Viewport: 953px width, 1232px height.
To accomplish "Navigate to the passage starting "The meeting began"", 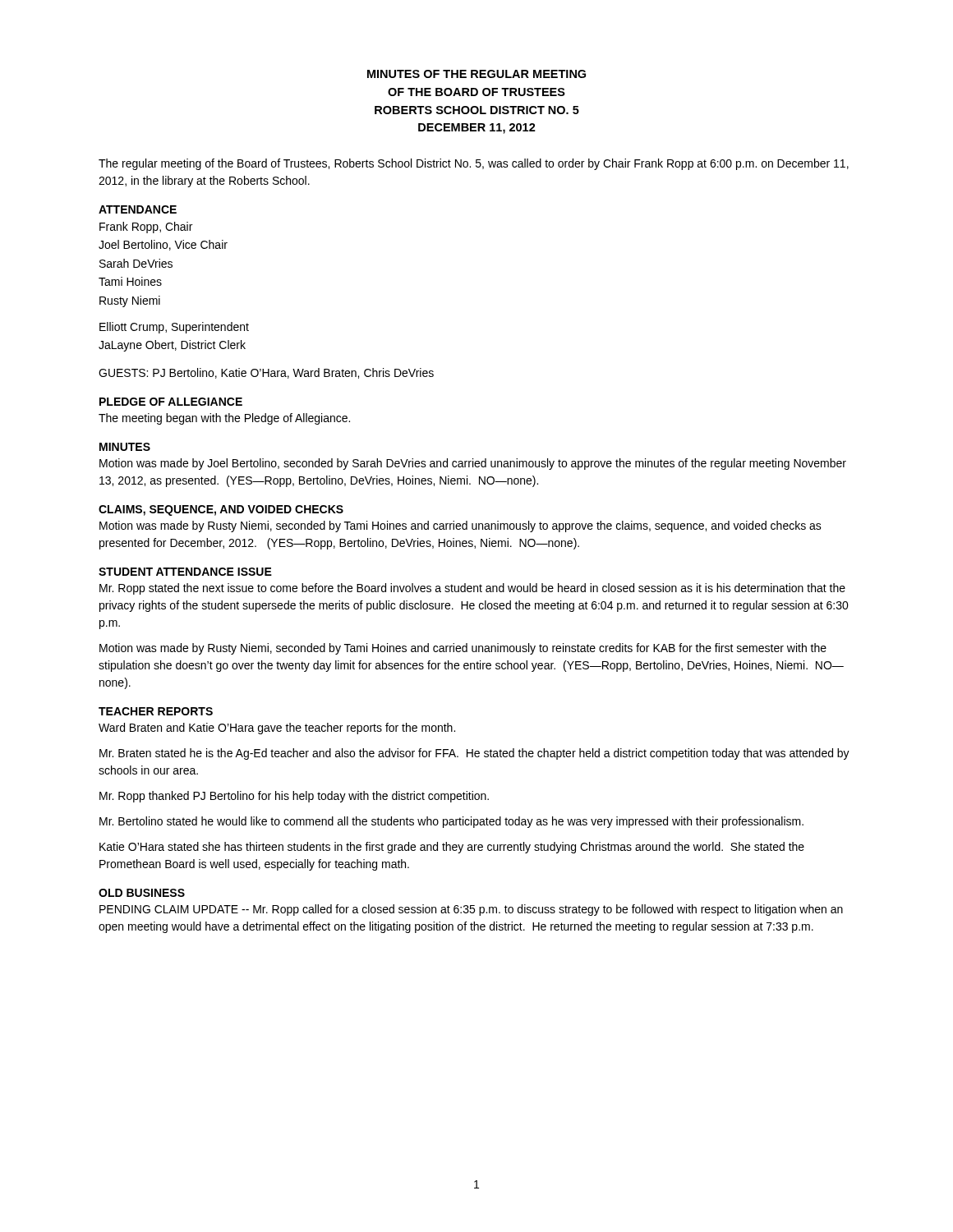I will coord(225,418).
